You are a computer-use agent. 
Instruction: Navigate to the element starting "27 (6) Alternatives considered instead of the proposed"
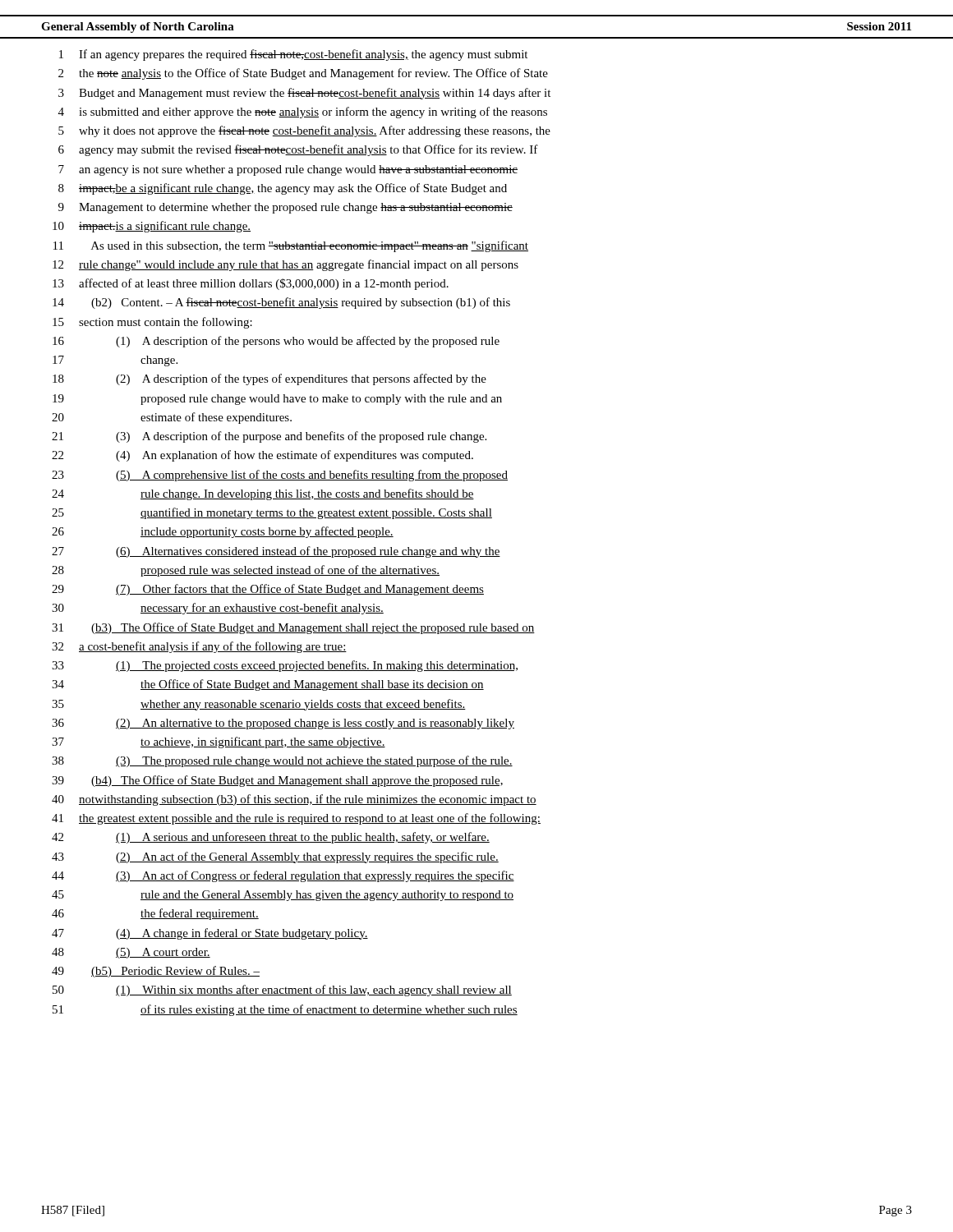pos(476,551)
